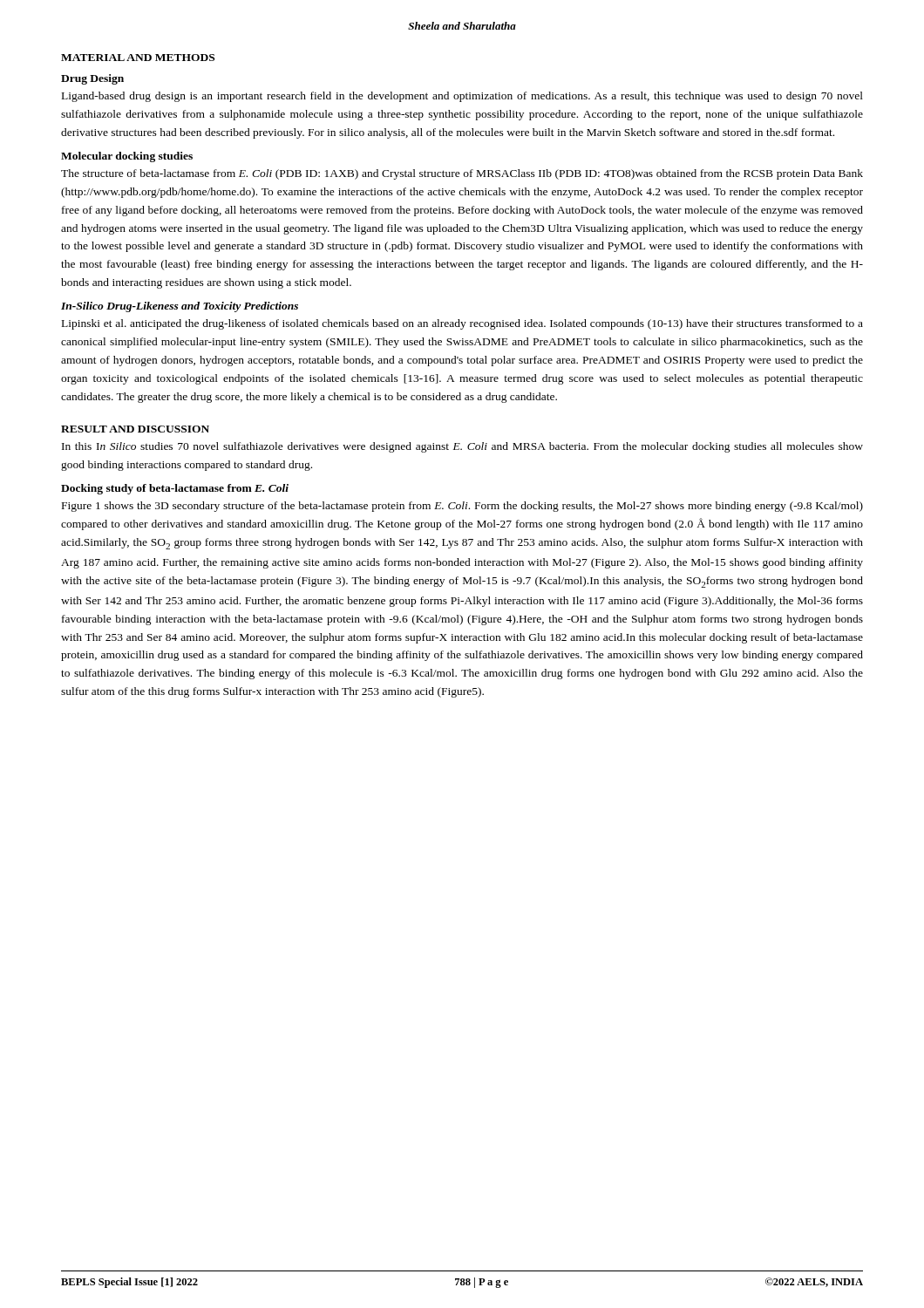Screen dimensions: 1308x924
Task: Find the block starting "Lipinski et al."
Action: [462, 360]
